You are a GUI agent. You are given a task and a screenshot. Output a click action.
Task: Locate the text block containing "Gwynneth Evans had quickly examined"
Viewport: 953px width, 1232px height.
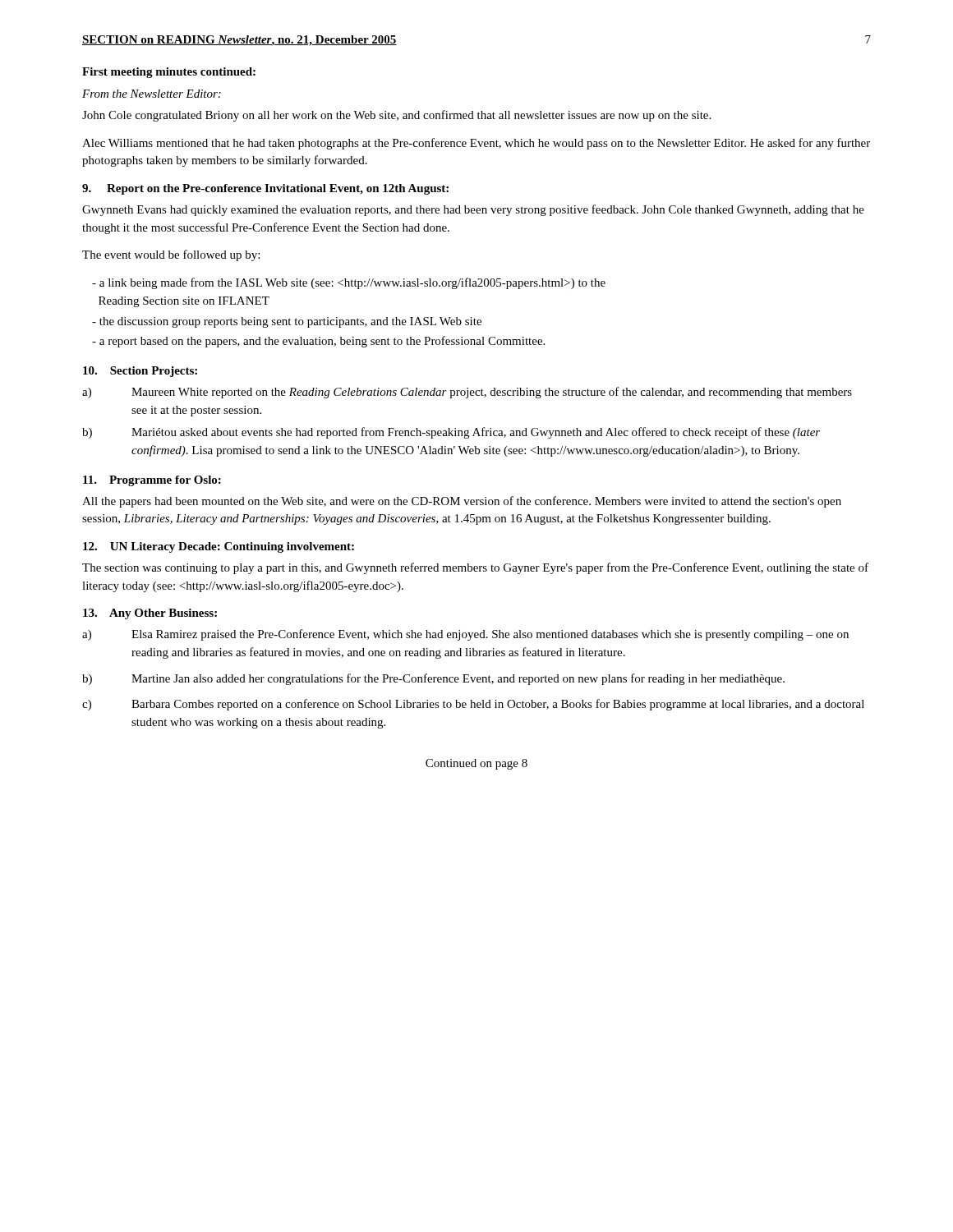click(476, 219)
